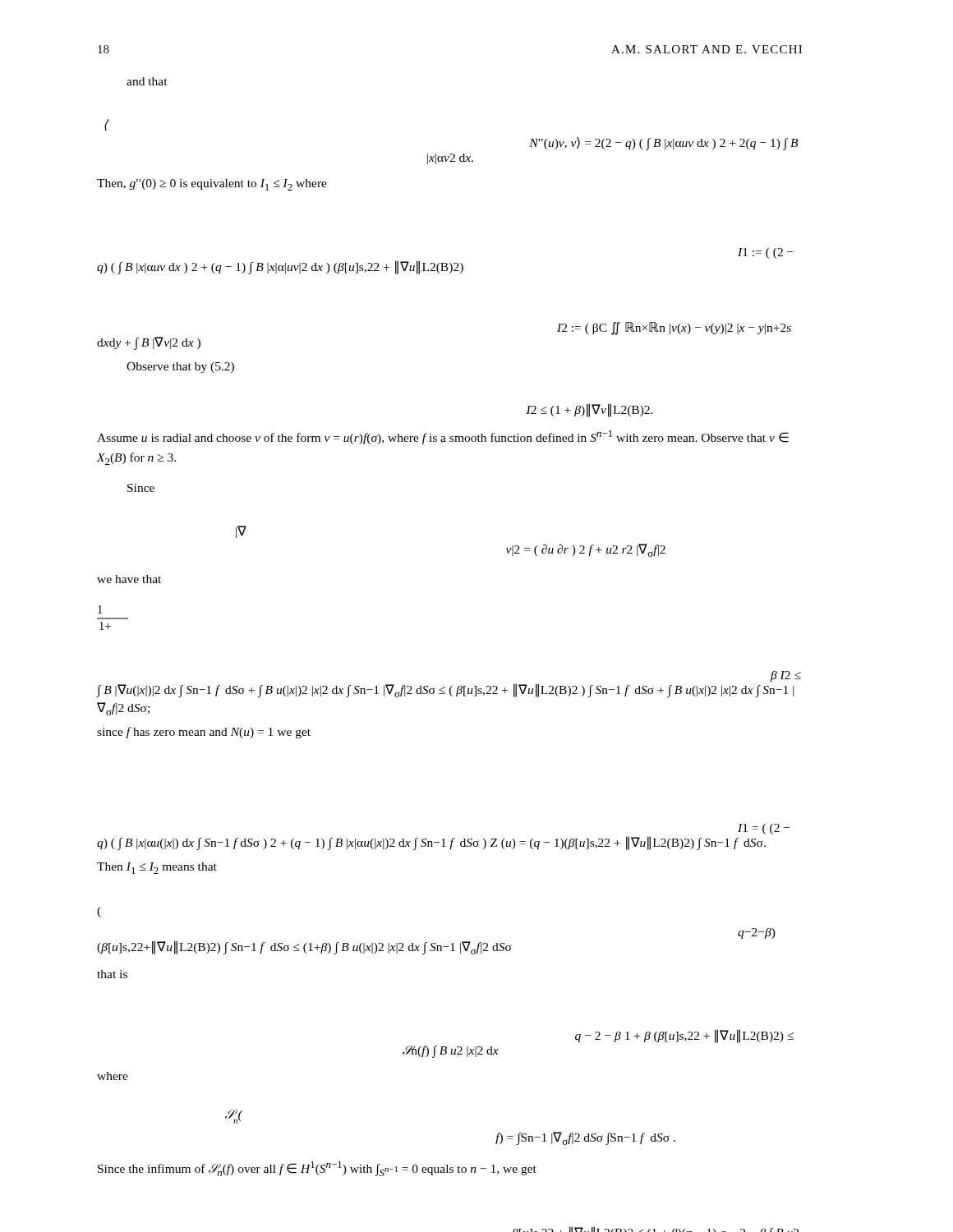The height and width of the screenshot is (1232, 953).
Task: Click on the text starting "⟨N′′(u)v, v⟩ = 2(2 − q) ("
Action: coord(107,125)
